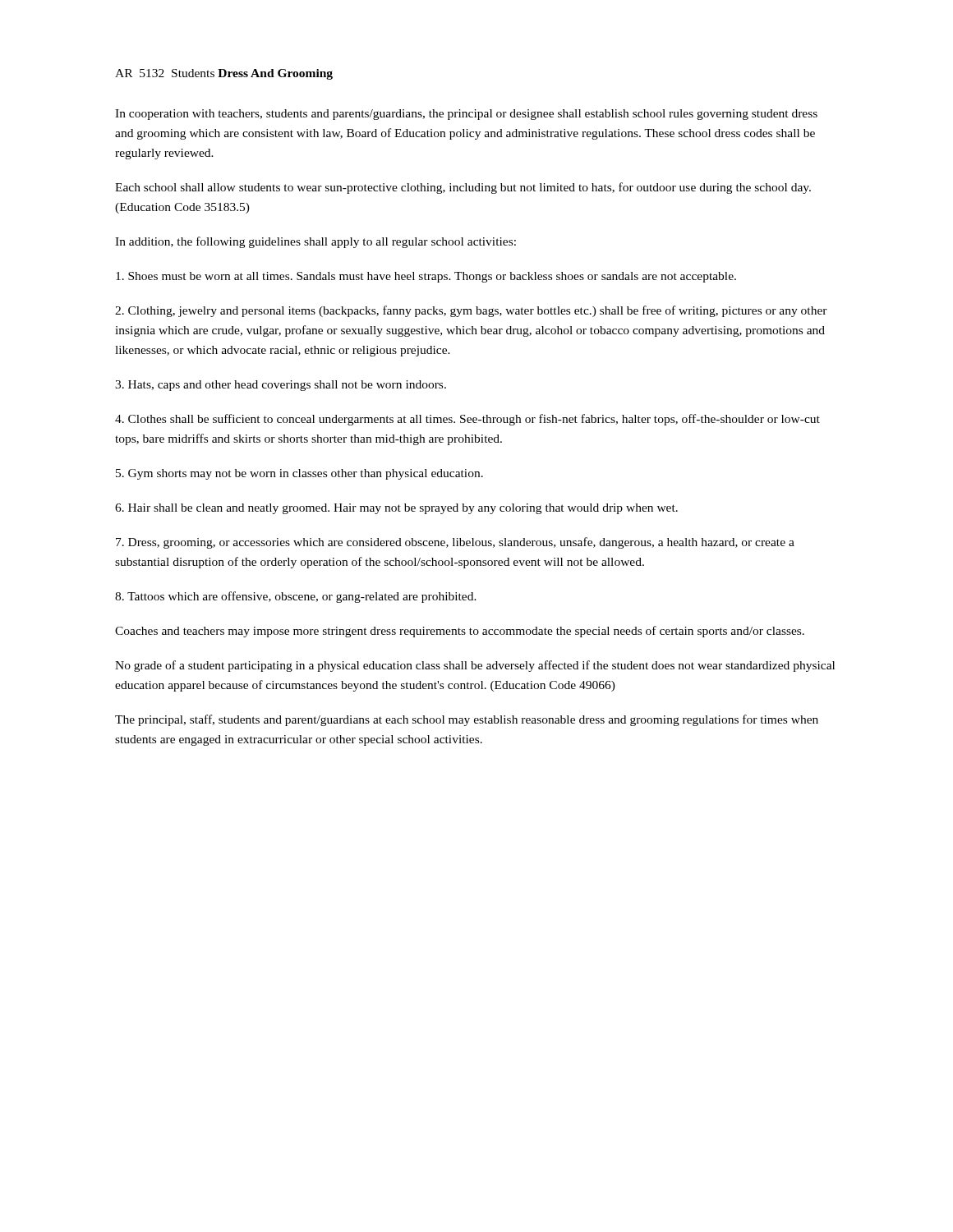Viewport: 953px width, 1232px height.
Task: Select the text starting "3. Hats, caps and other"
Action: click(281, 384)
